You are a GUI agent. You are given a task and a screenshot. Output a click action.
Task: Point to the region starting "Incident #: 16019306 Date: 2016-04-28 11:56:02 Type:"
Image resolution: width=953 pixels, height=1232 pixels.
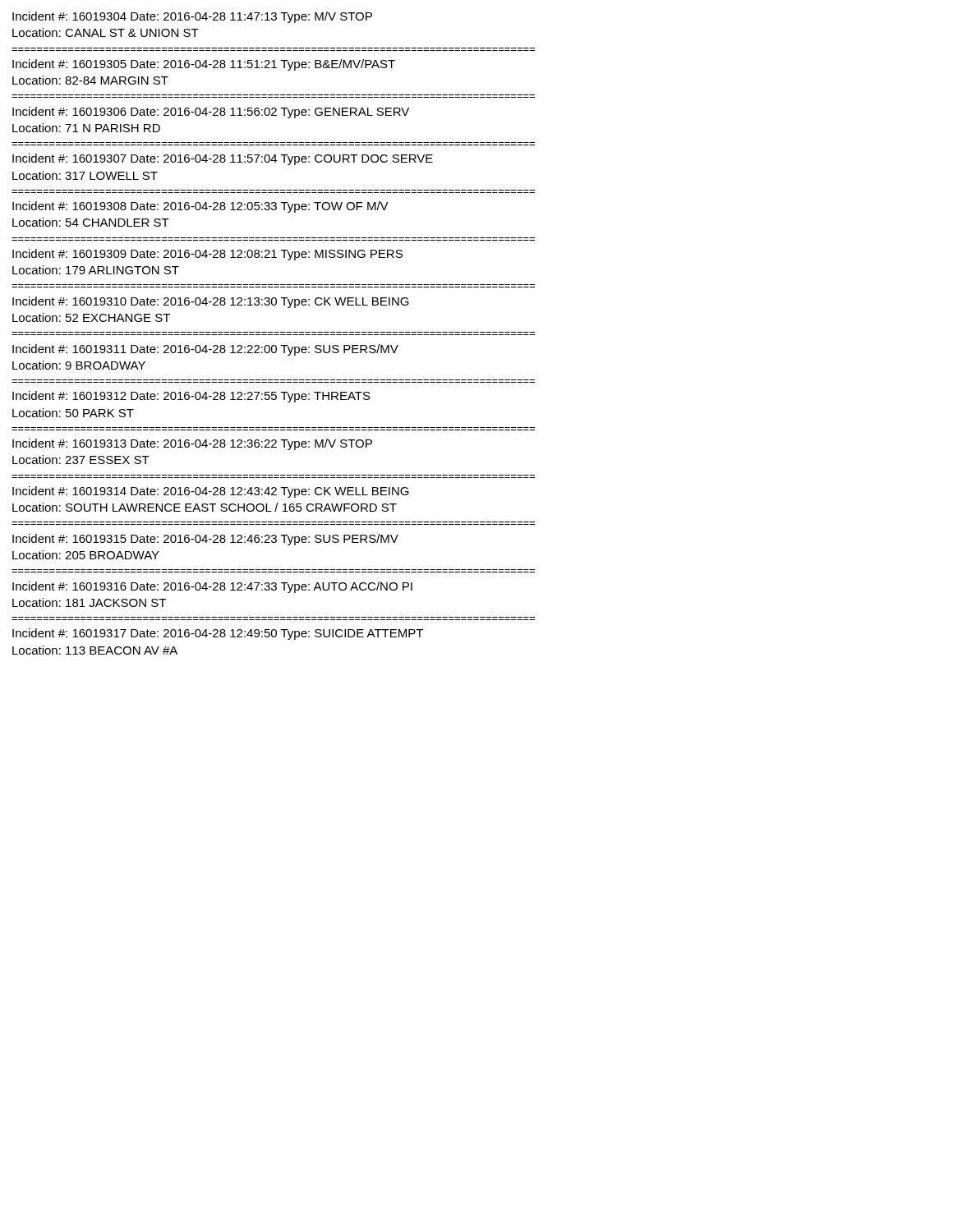(x=211, y=113)
